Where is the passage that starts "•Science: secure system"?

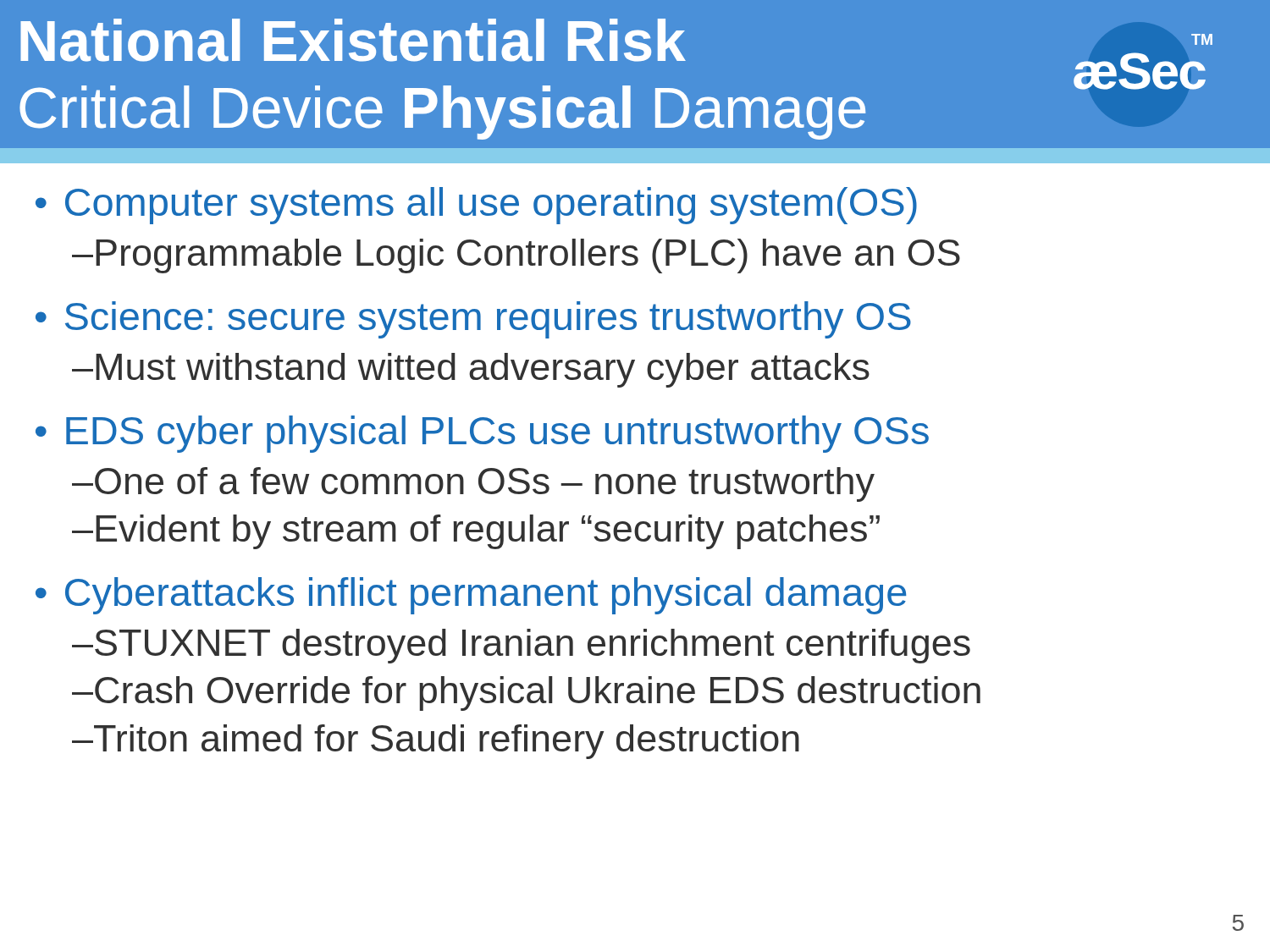[635, 341]
